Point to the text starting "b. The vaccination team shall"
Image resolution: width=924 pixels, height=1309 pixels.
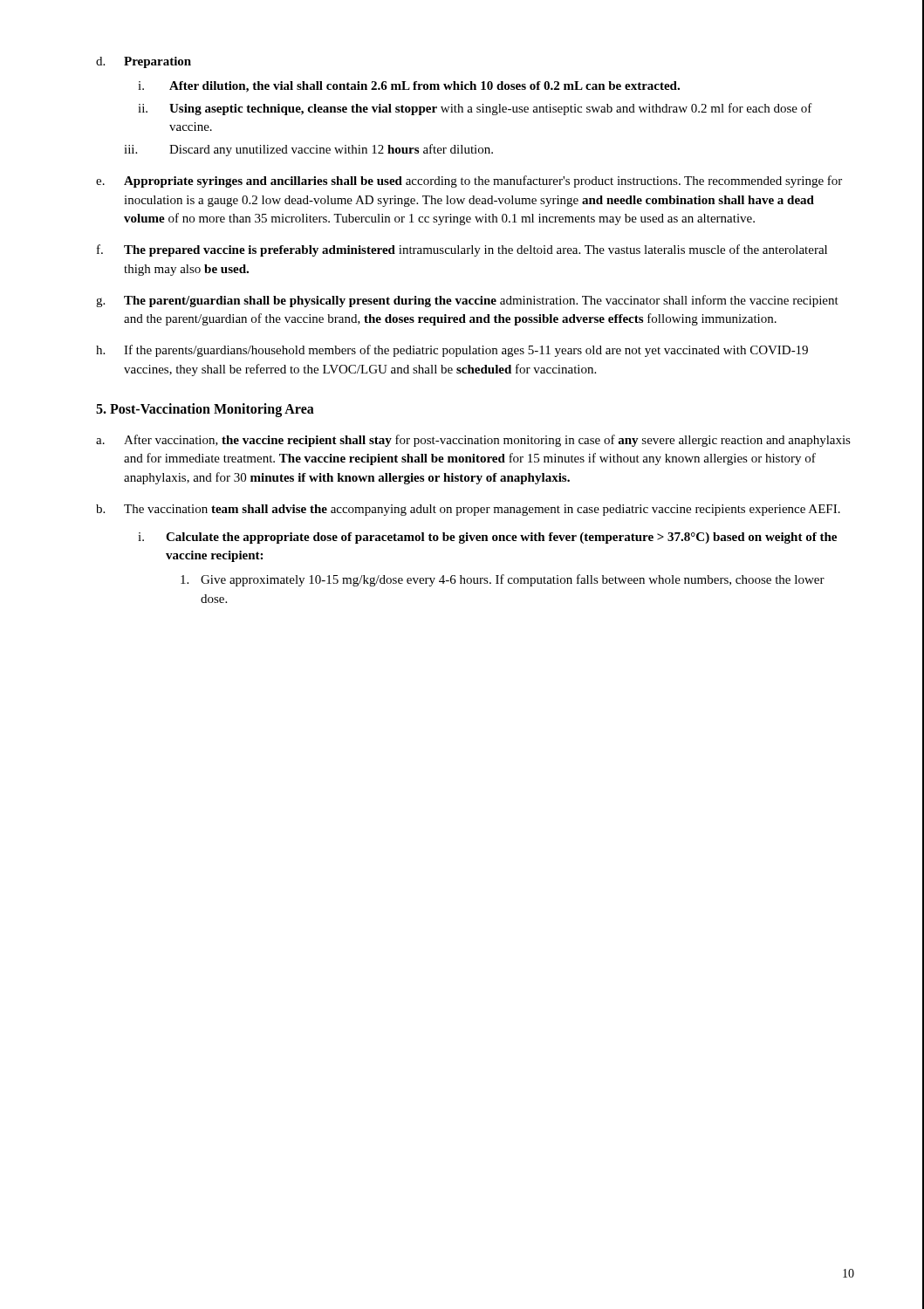pos(468,510)
